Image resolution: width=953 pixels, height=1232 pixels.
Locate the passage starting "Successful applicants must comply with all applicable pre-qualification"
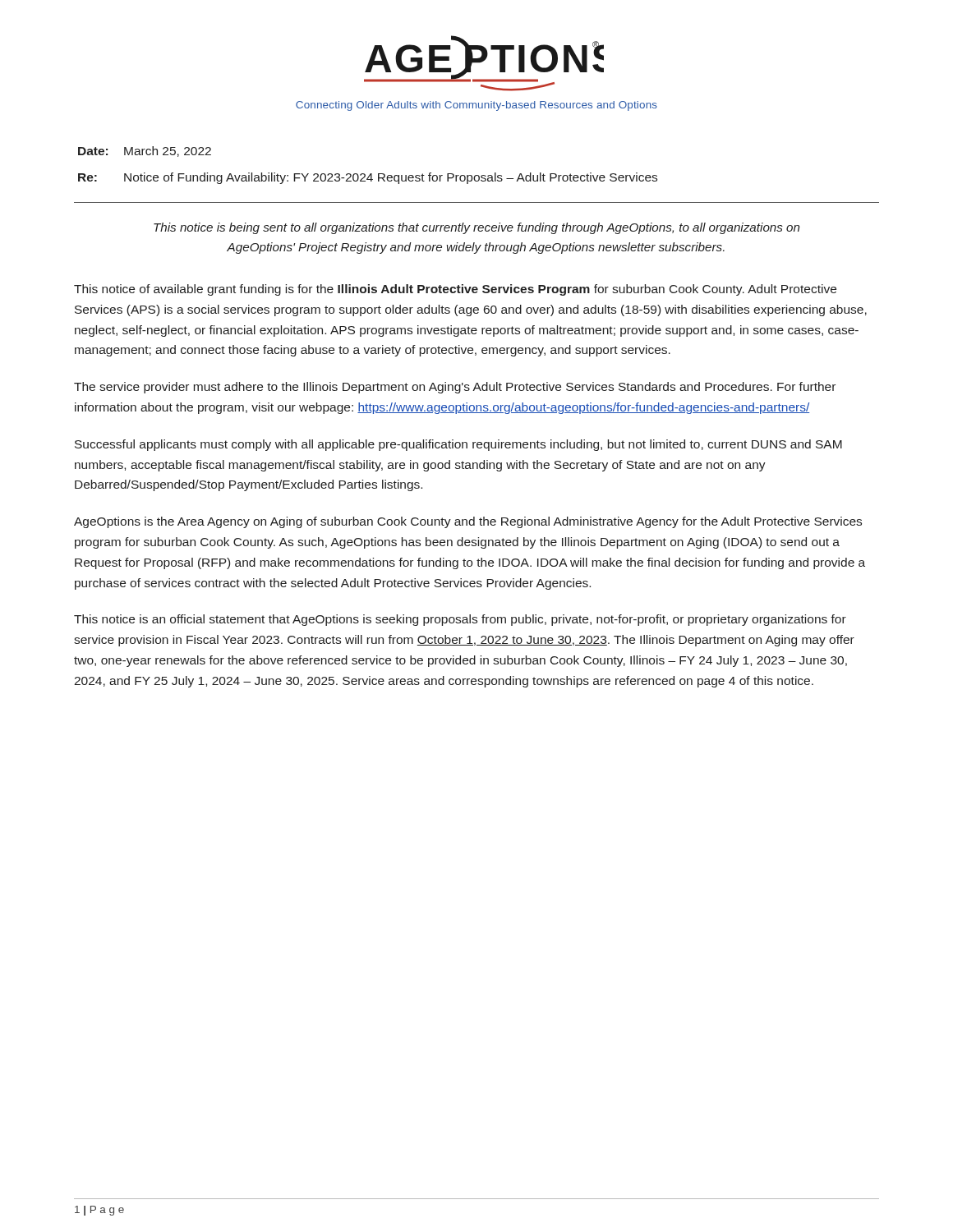[458, 464]
